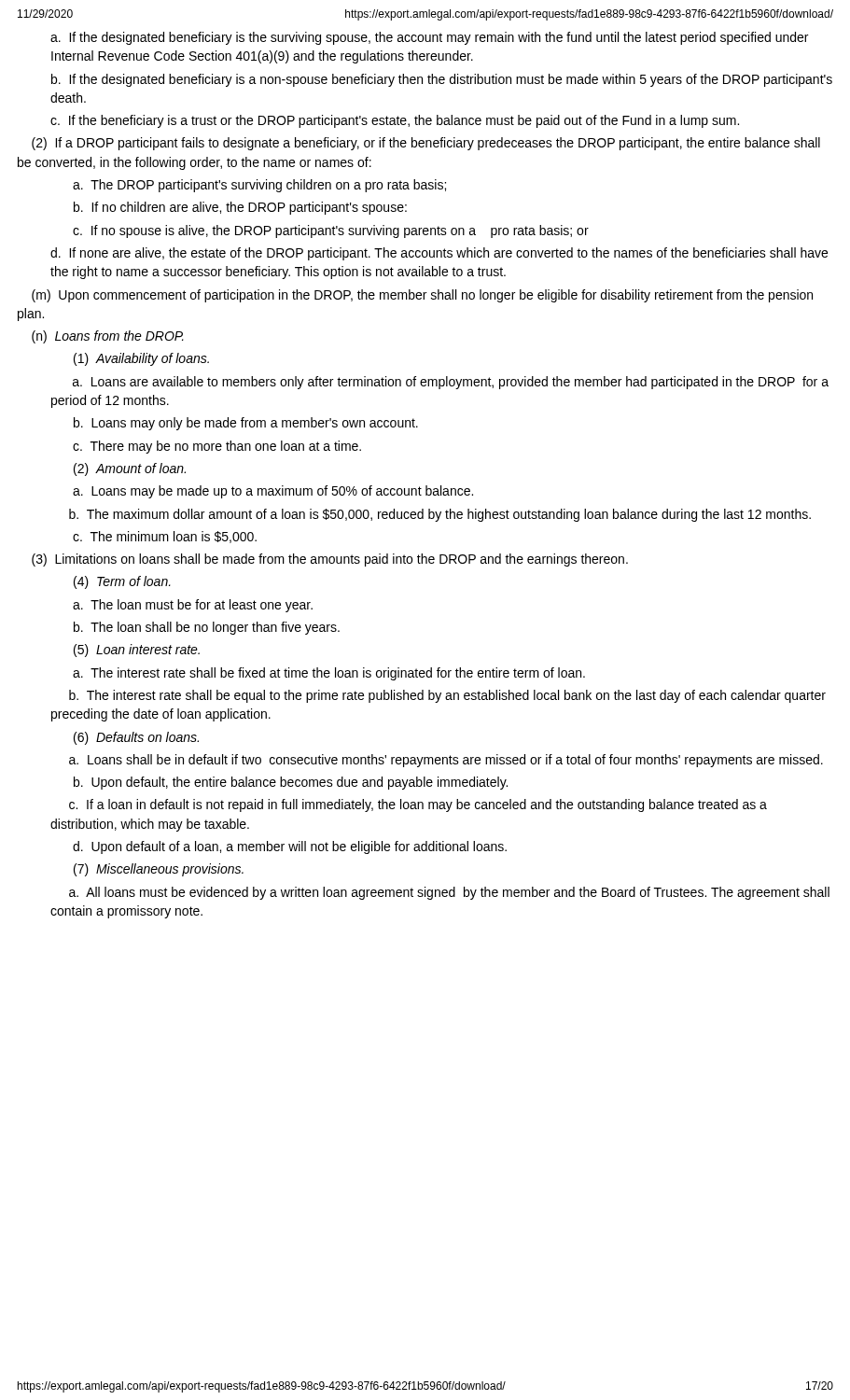Find the block starting "c. If no spouse is alive, the DROP"

tap(331, 230)
